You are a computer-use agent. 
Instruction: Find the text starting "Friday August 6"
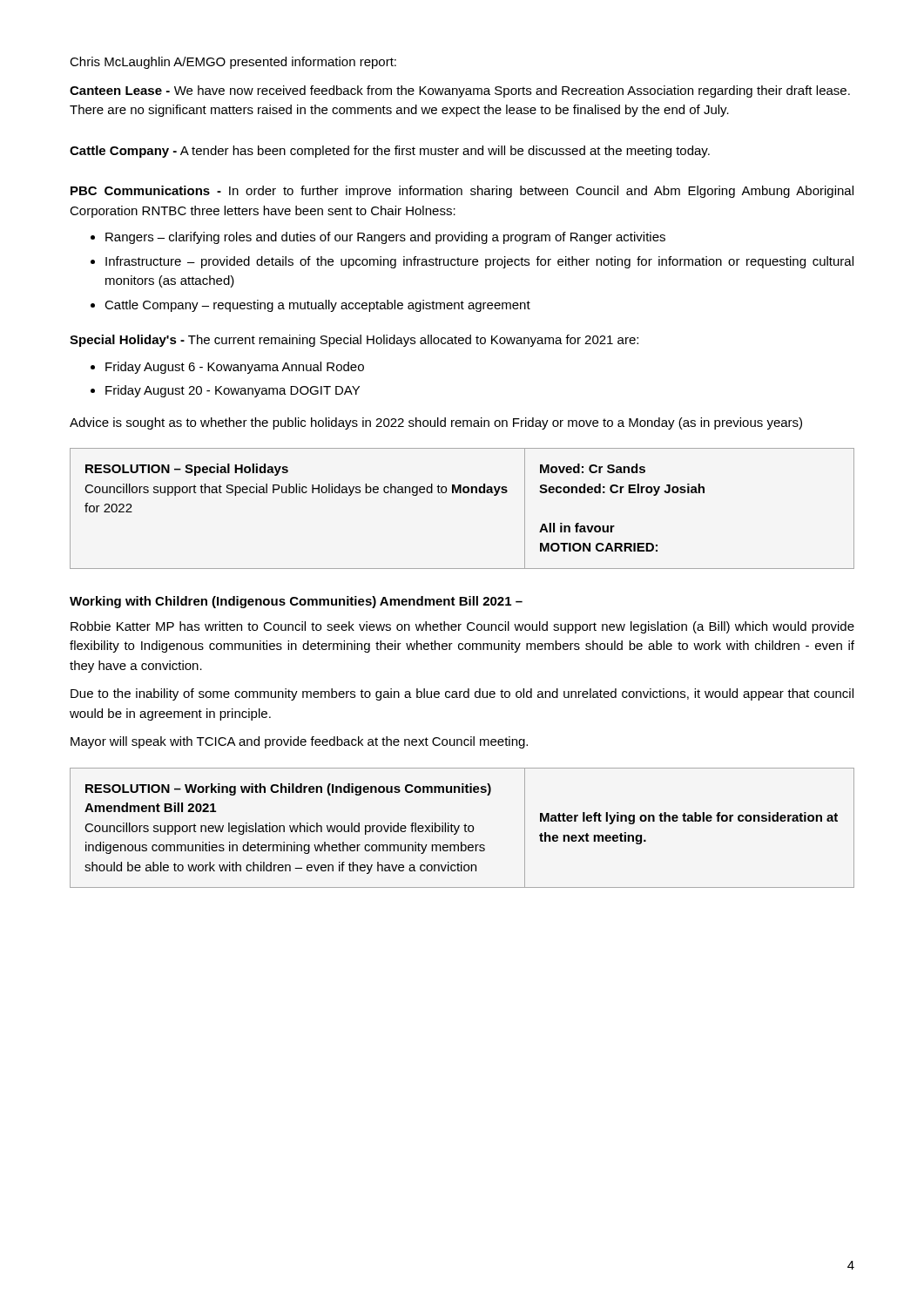(x=235, y=366)
